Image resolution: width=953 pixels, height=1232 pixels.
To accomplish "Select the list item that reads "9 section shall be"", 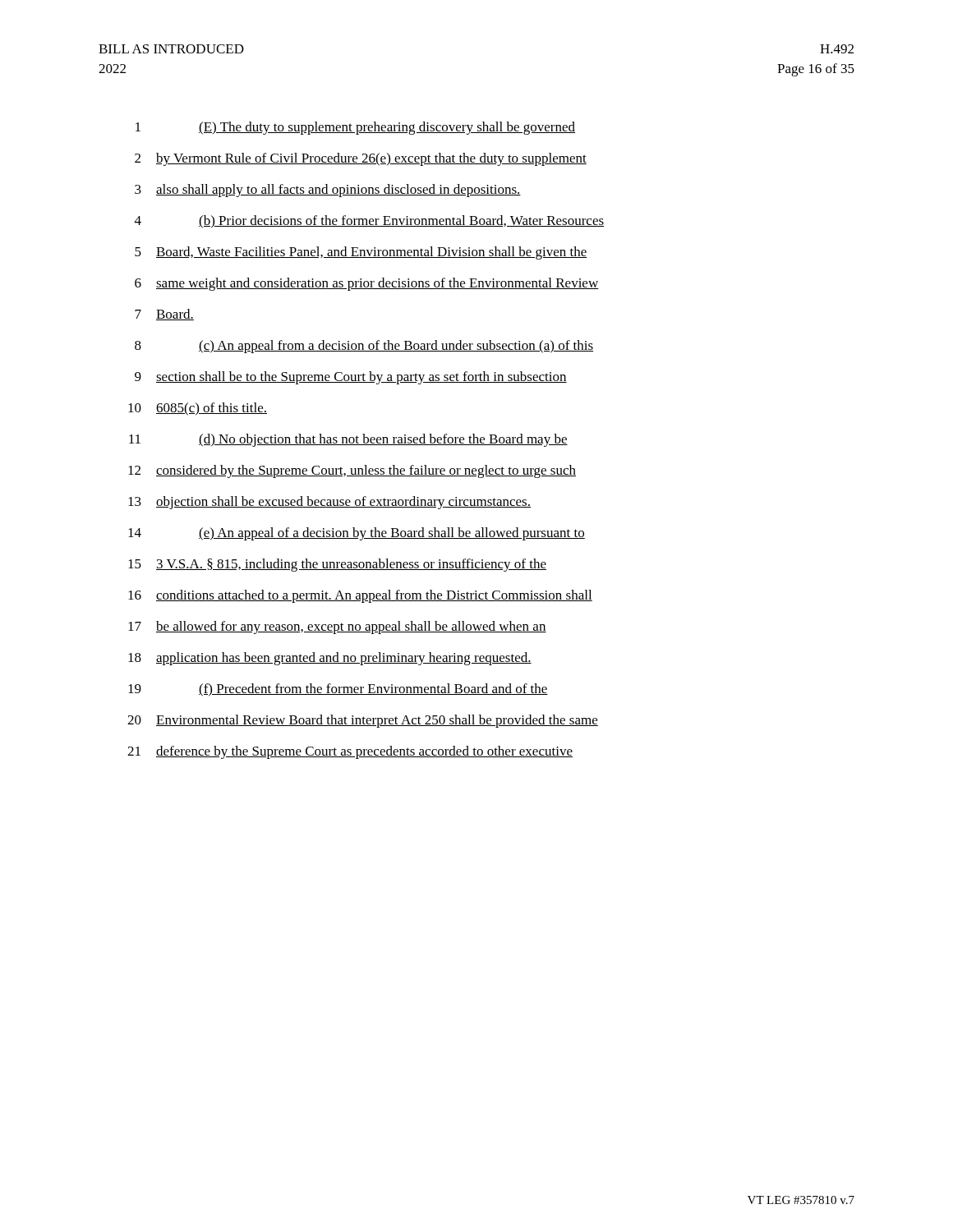I will tap(476, 377).
